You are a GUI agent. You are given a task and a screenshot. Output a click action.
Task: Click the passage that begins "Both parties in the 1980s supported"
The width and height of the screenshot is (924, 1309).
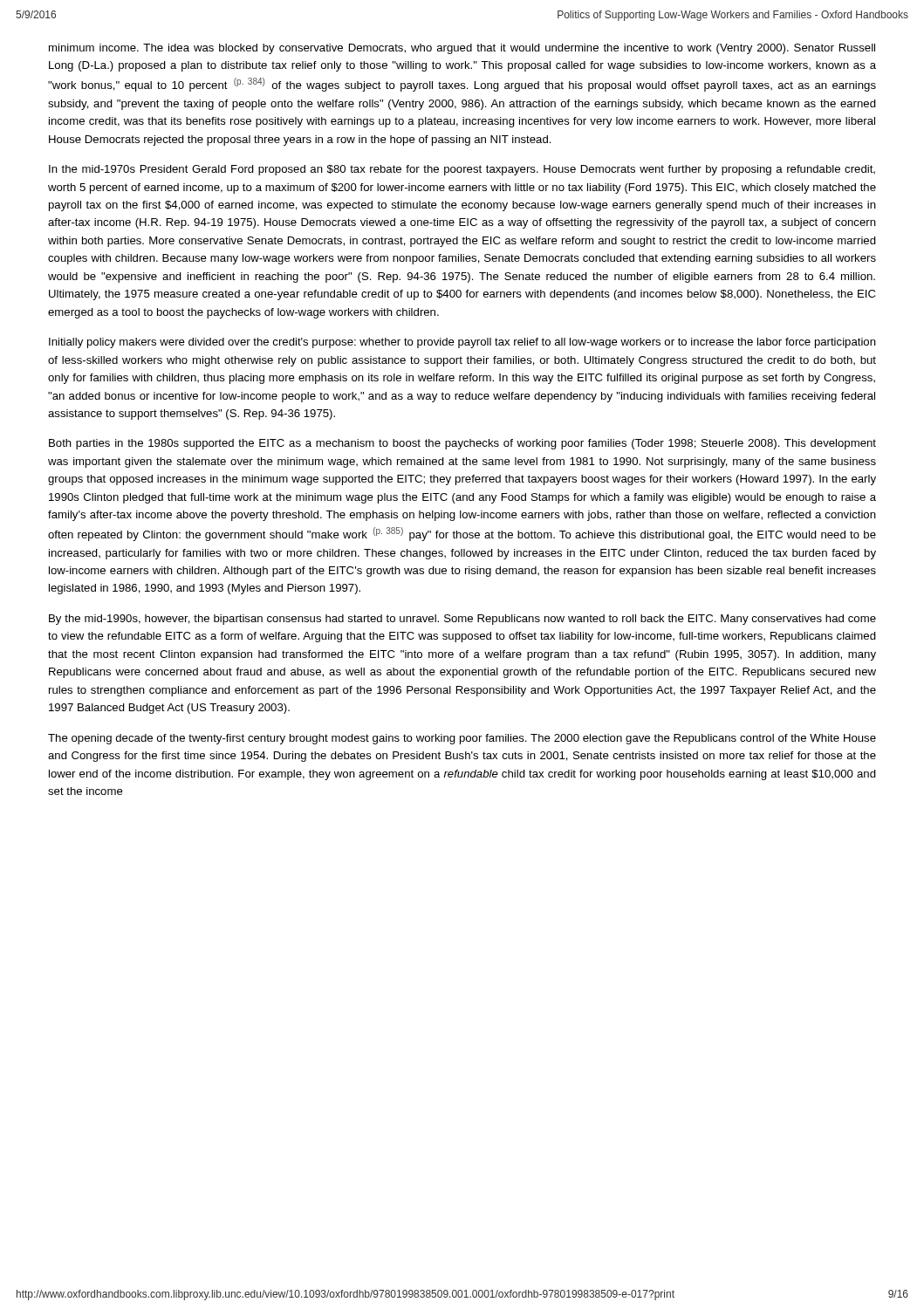pos(462,516)
